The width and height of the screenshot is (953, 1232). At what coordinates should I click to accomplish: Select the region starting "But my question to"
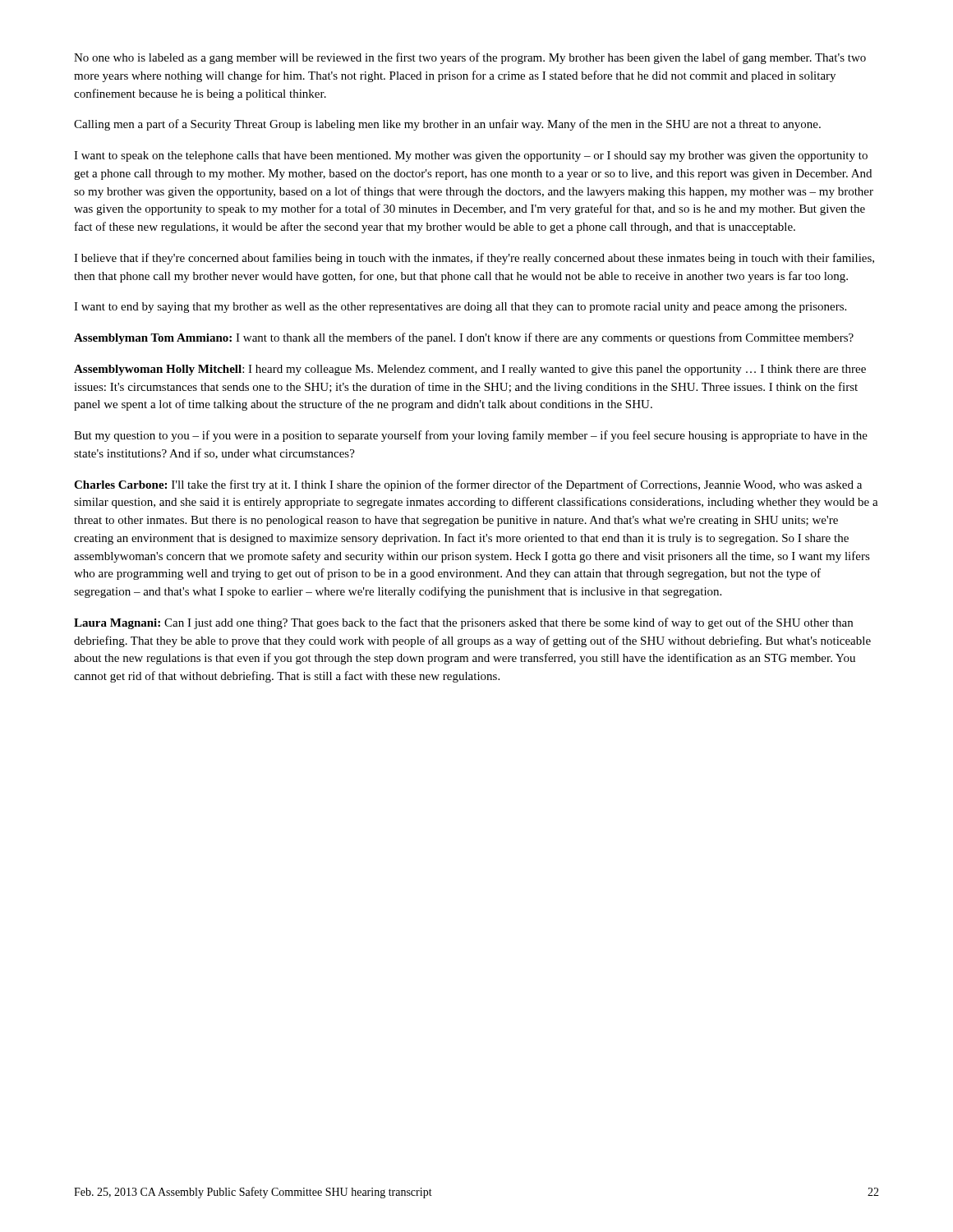tap(471, 444)
